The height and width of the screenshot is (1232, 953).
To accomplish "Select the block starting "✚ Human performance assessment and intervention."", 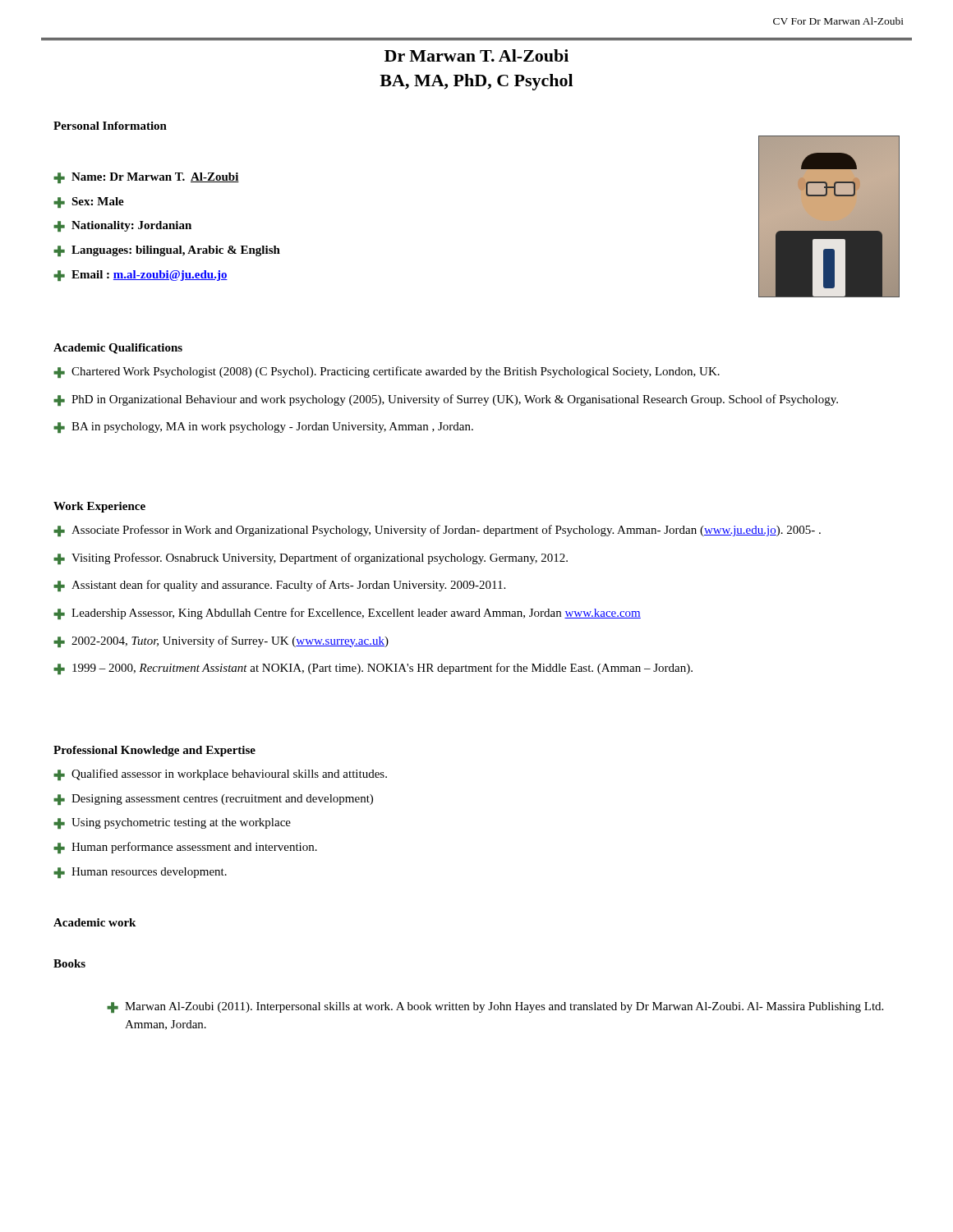I will pyautogui.click(x=185, y=848).
